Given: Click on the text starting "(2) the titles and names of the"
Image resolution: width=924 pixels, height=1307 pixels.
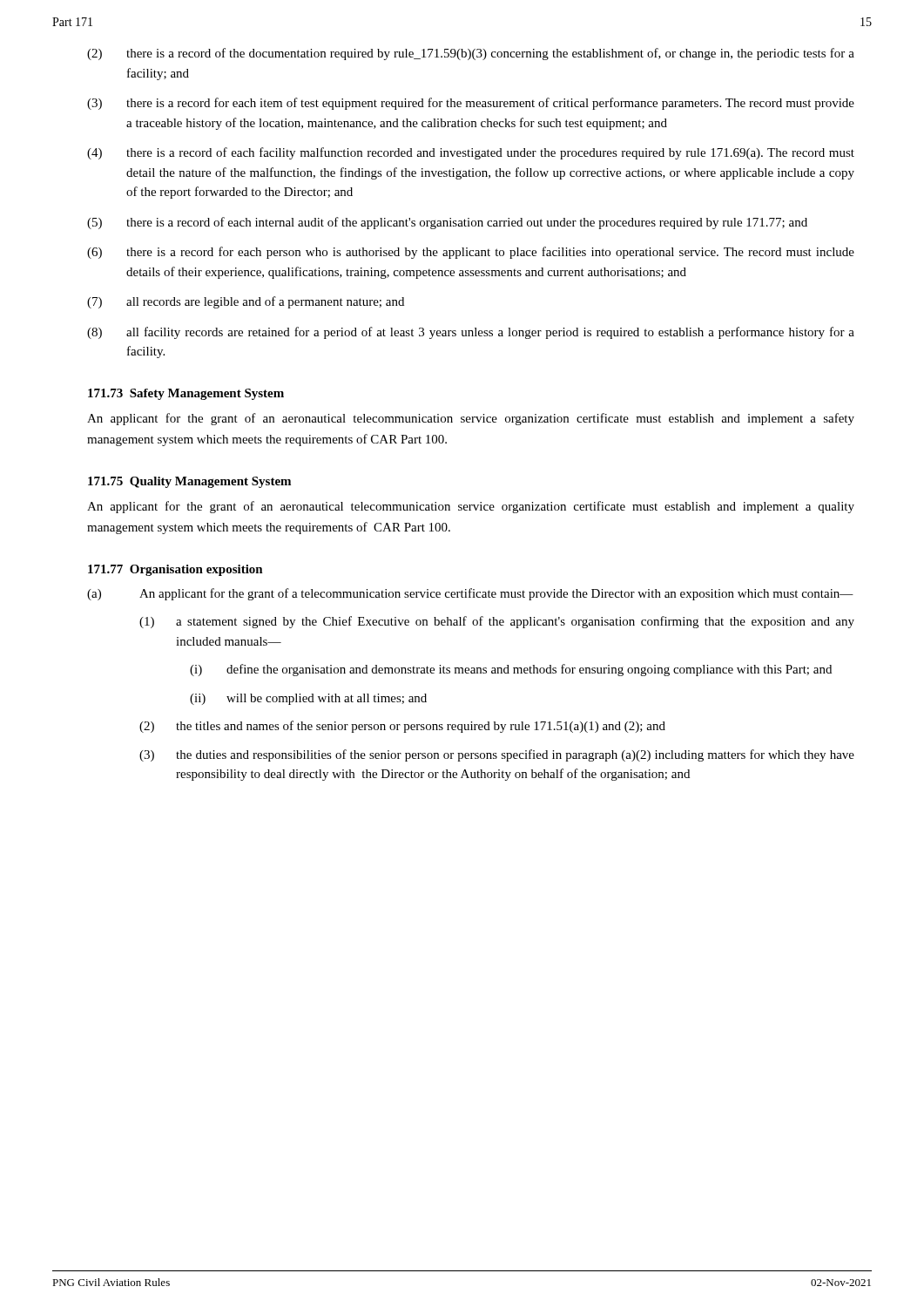Looking at the screenshot, I should (497, 726).
